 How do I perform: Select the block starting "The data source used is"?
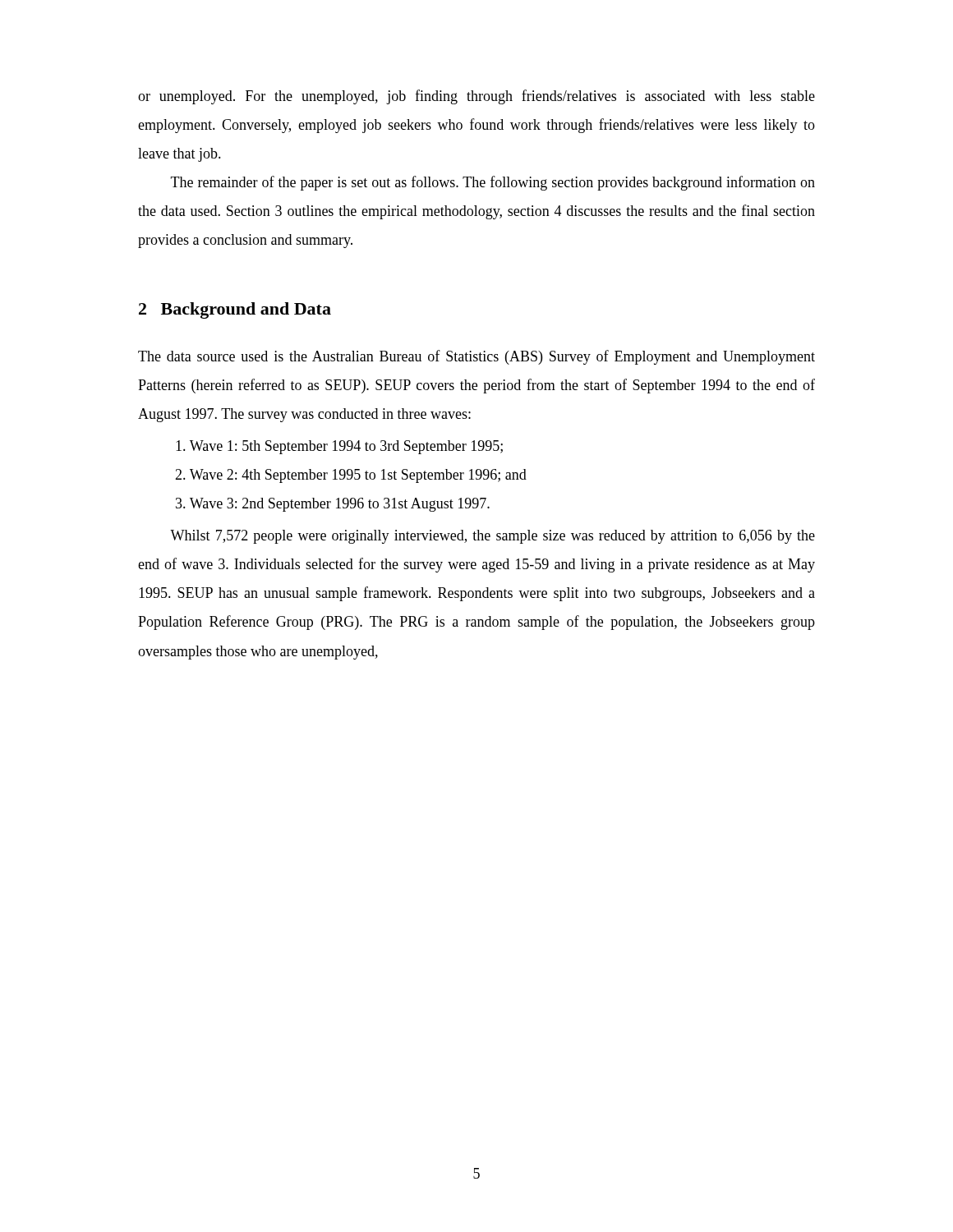[x=476, y=385]
